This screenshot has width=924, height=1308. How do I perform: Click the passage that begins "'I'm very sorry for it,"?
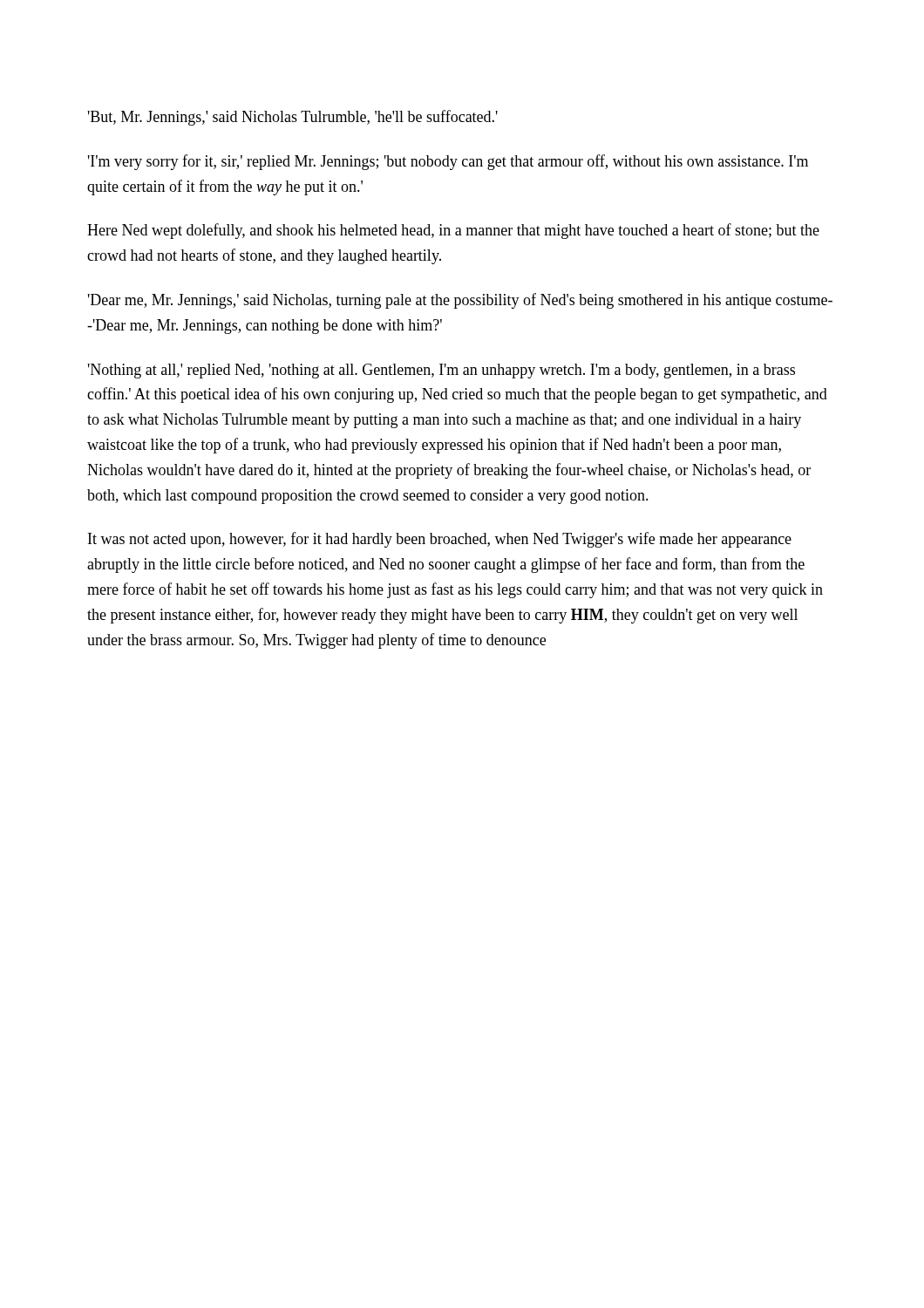pos(448,174)
